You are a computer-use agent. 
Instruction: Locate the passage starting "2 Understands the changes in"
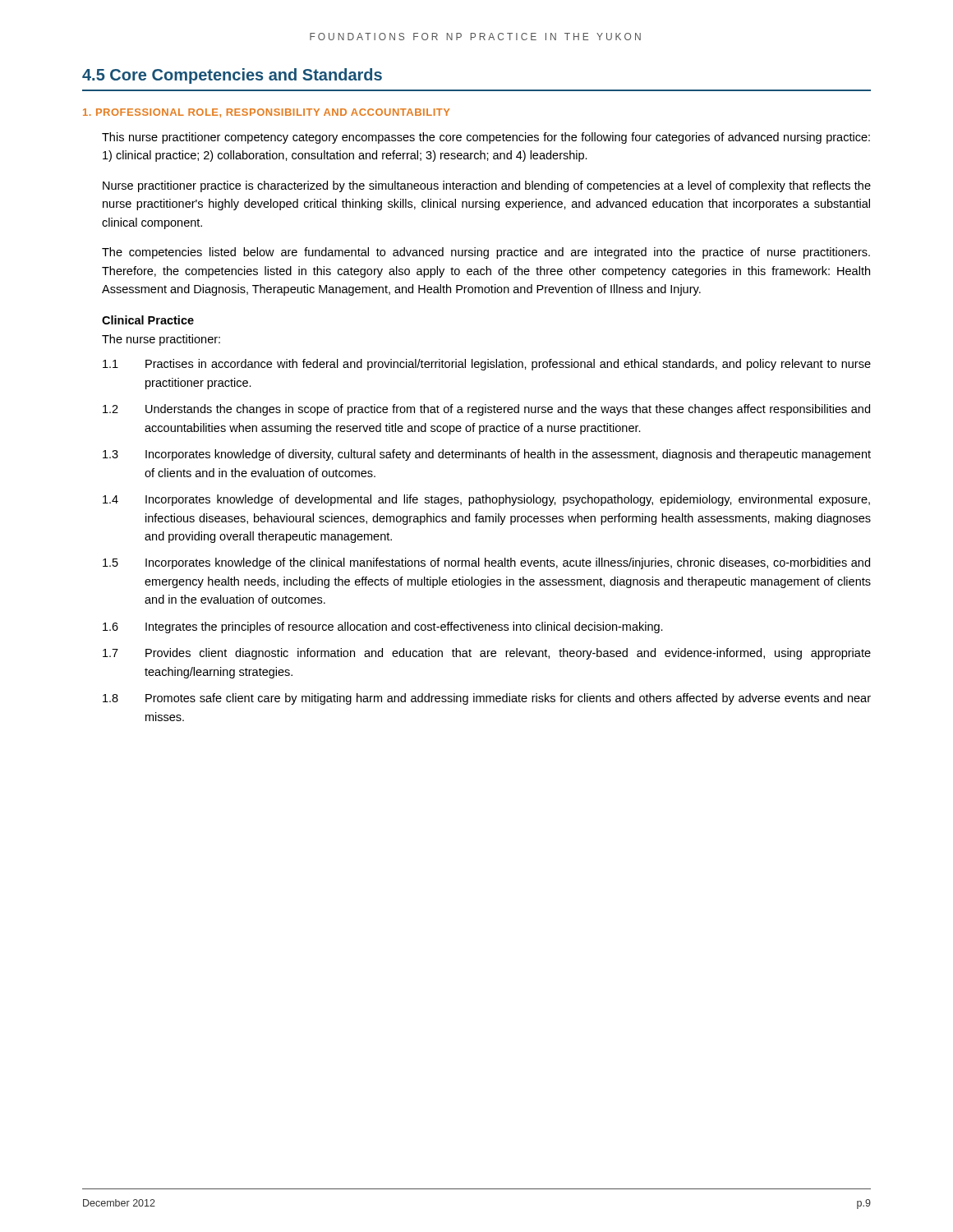(486, 419)
